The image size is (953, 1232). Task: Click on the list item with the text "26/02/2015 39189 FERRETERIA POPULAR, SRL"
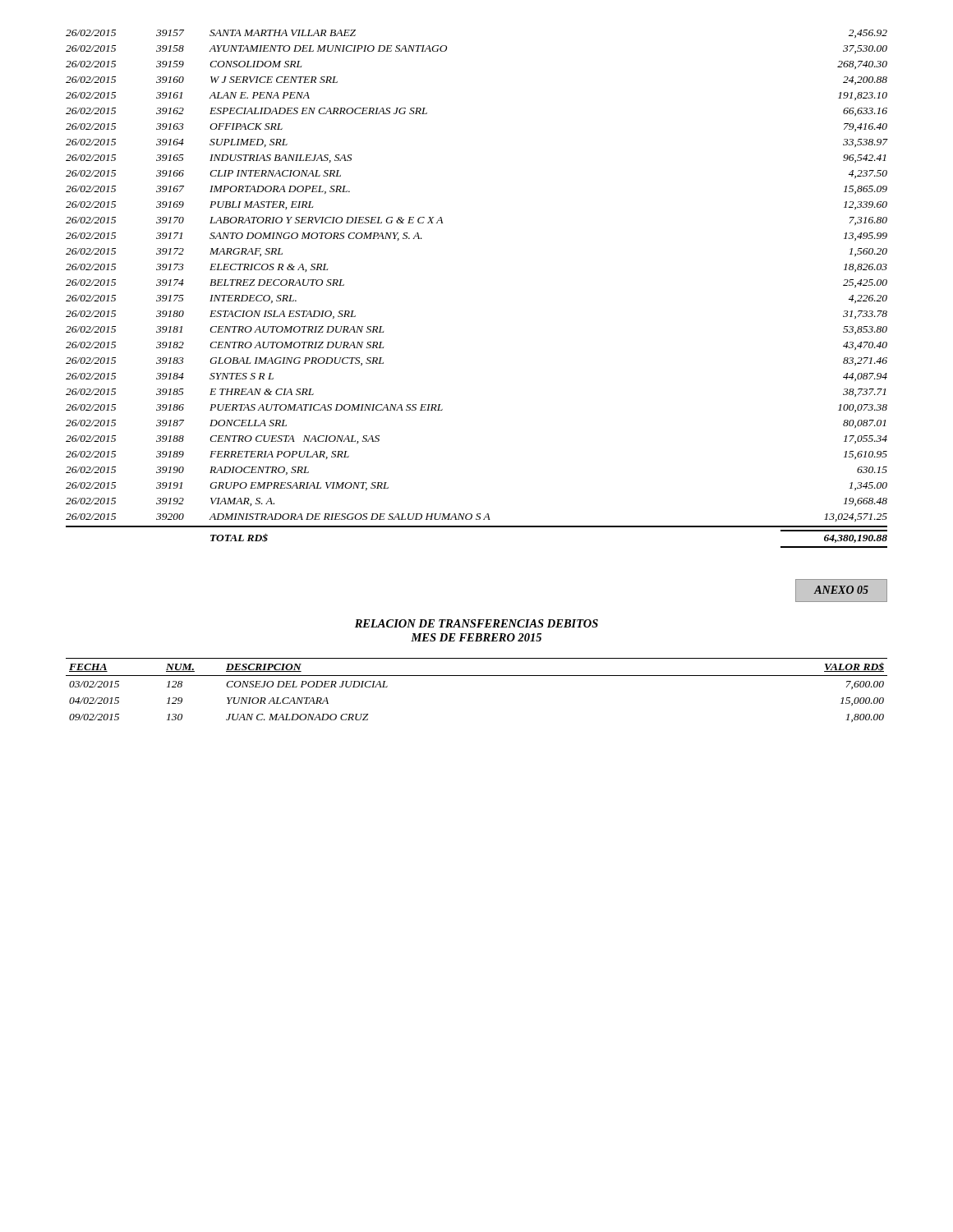85,455
